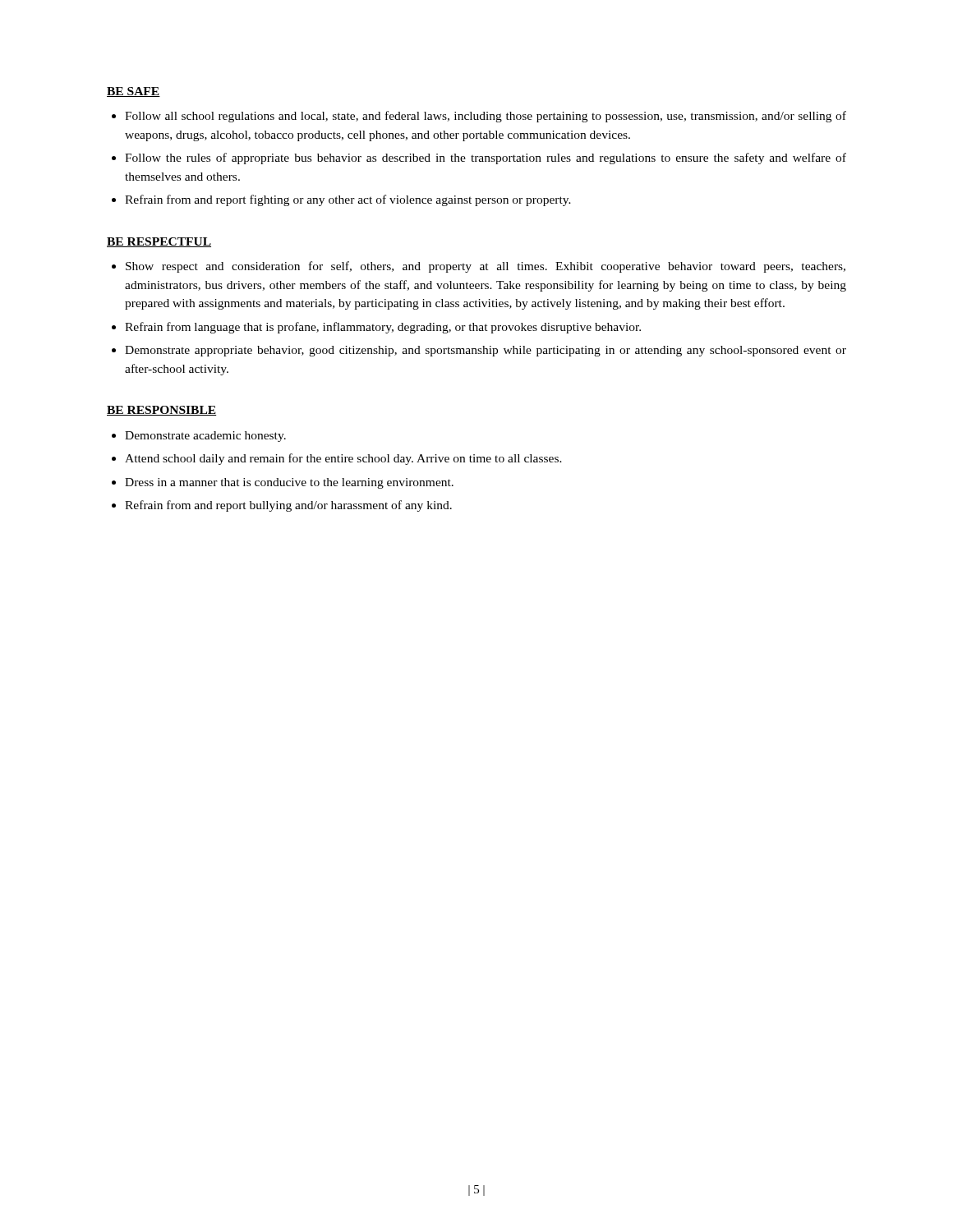Find the section header that reads "BE RESPONSIBLE"
Screen dimensions: 1232x953
[161, 410]
